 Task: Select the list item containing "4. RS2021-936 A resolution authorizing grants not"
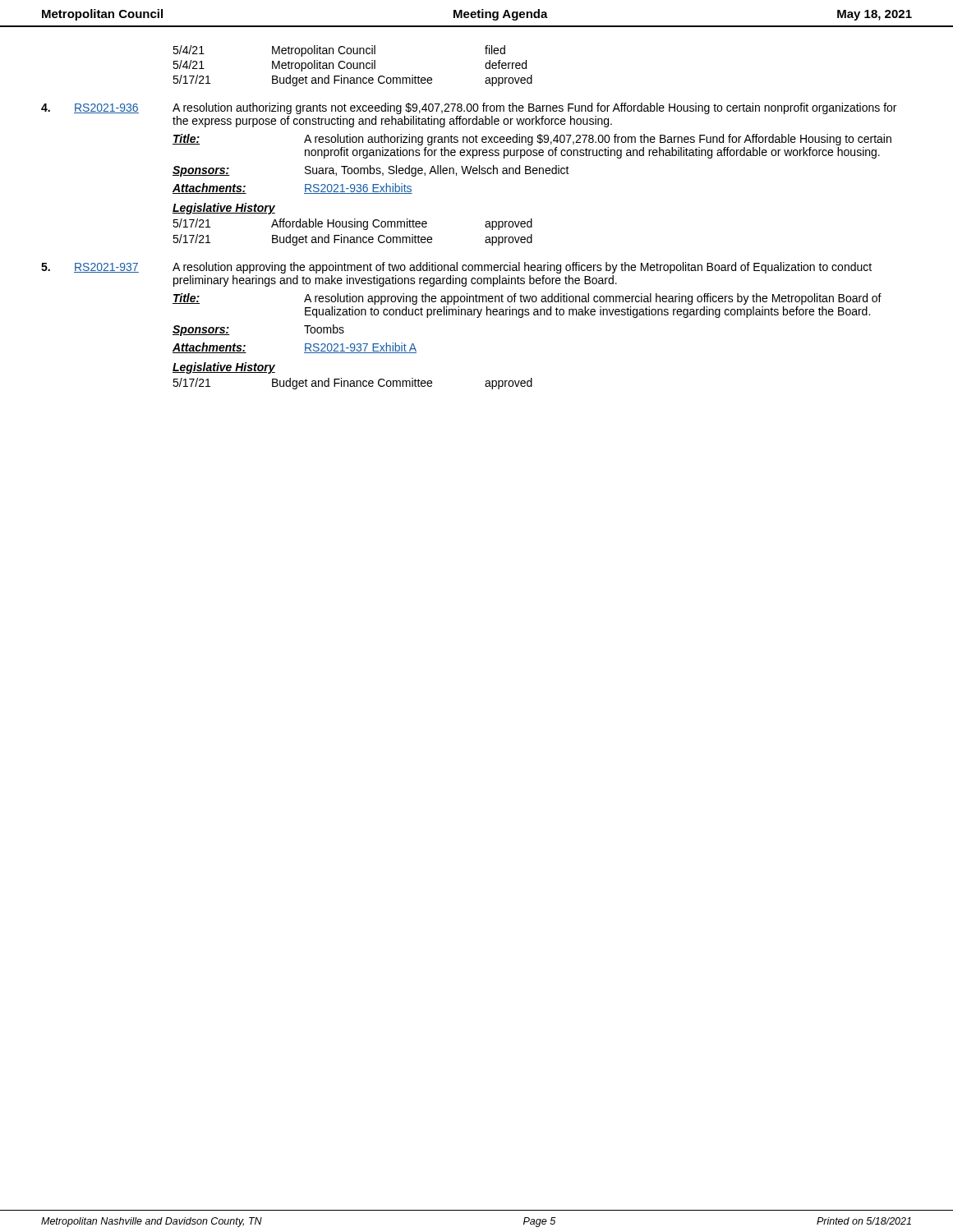point(476,114)
